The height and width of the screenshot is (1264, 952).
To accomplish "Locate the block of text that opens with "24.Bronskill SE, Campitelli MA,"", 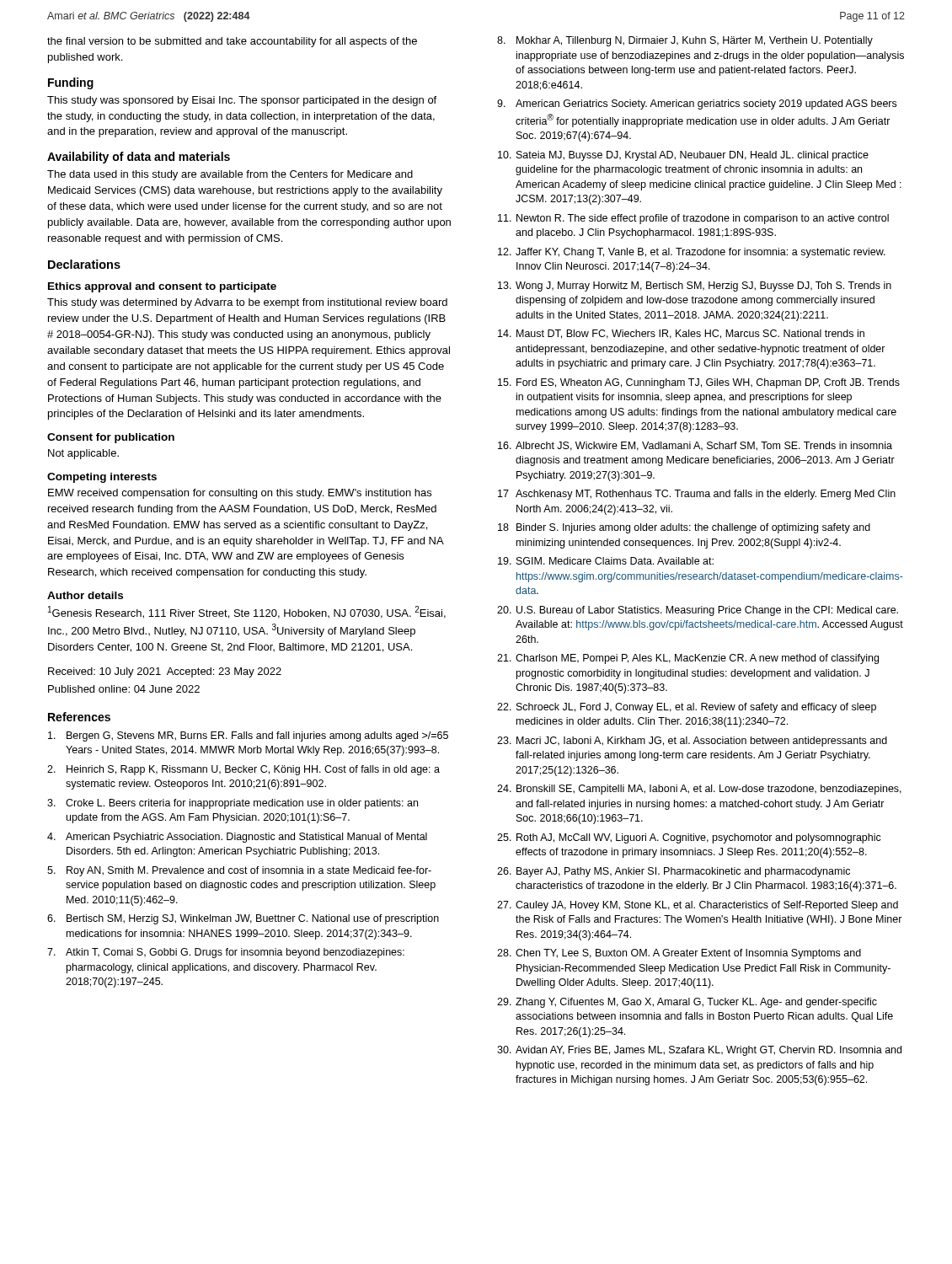I will point(701,804).
